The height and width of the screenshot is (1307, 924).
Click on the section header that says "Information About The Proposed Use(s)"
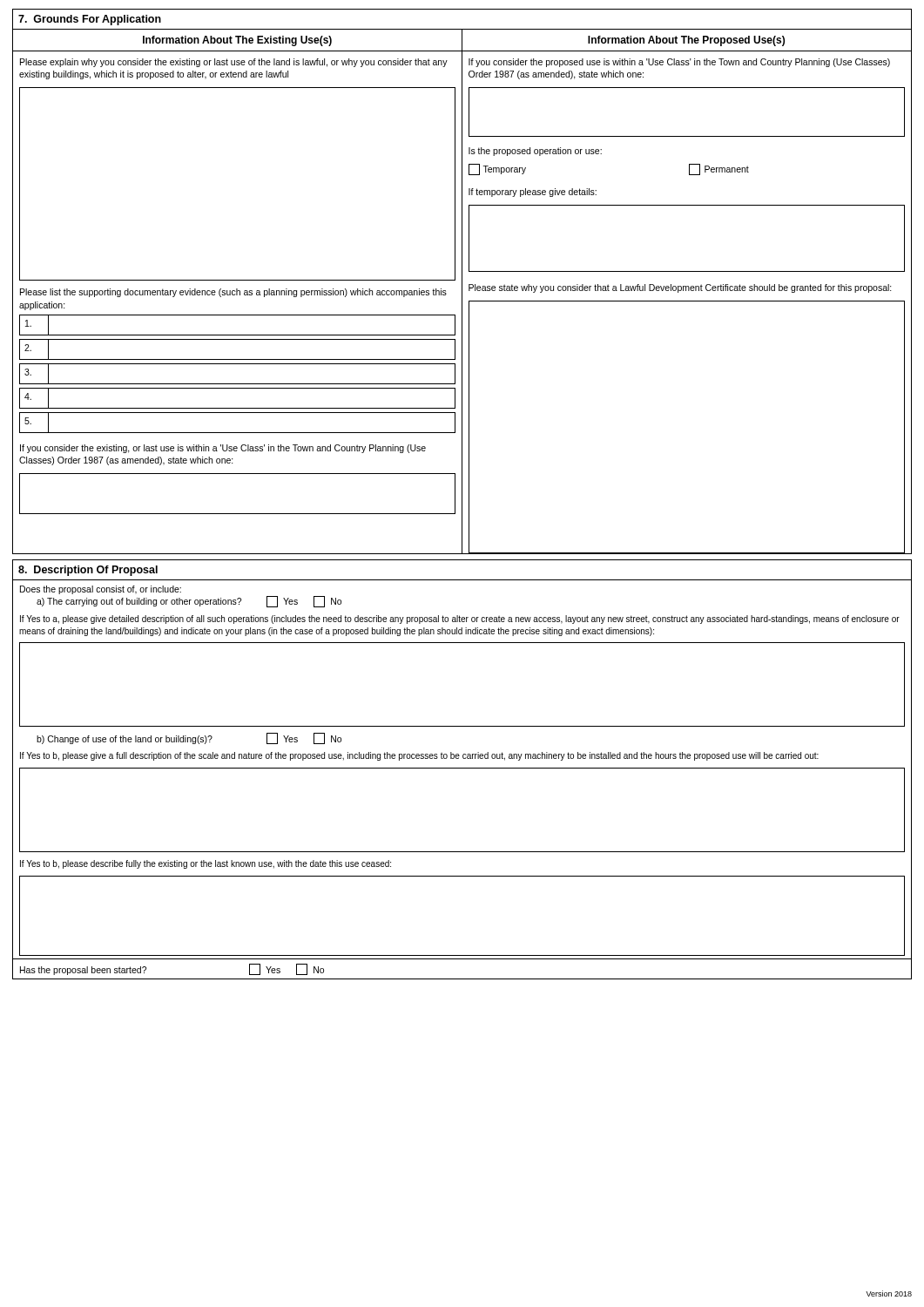point(686,40)
